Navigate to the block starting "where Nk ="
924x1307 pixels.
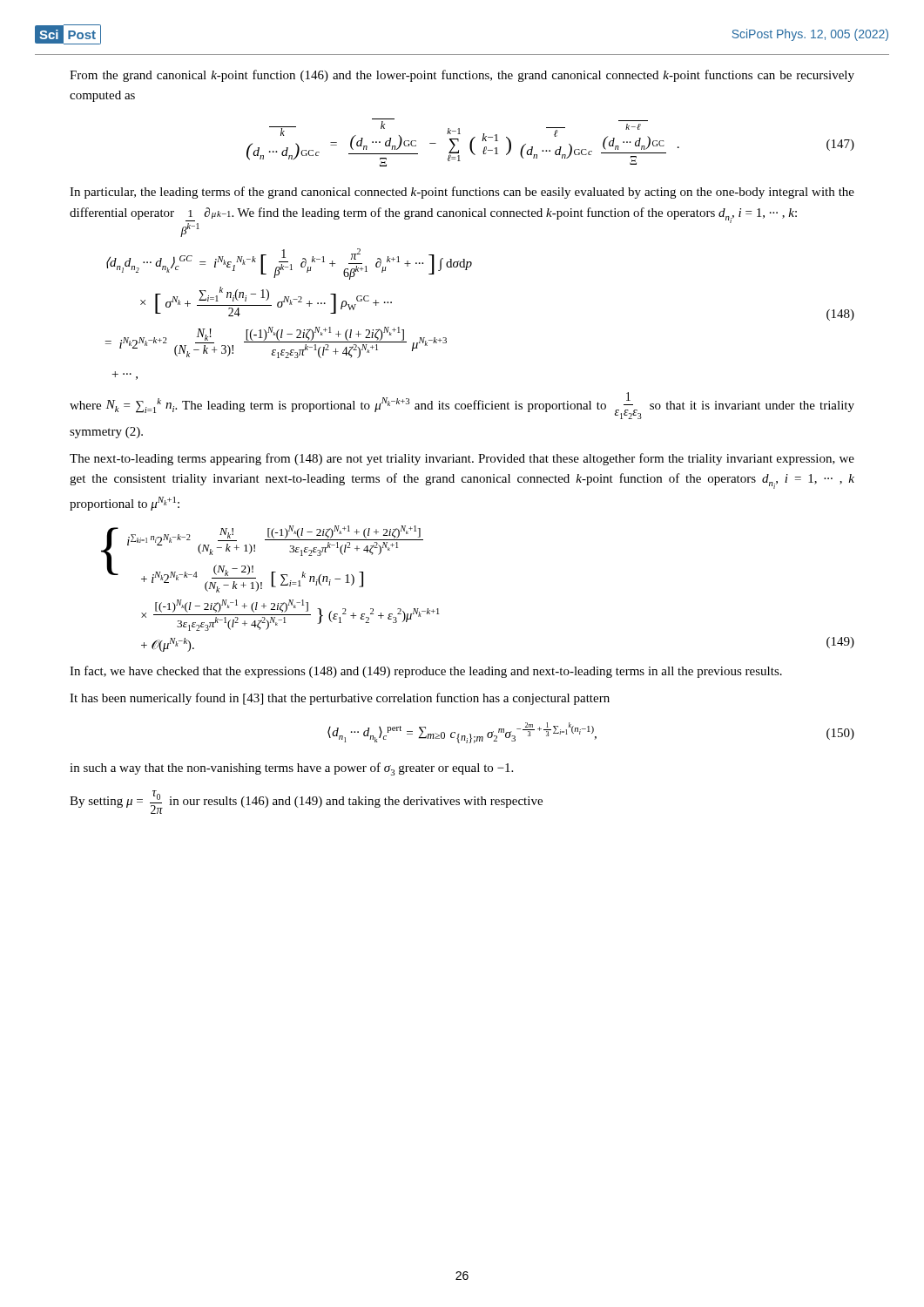462,414
